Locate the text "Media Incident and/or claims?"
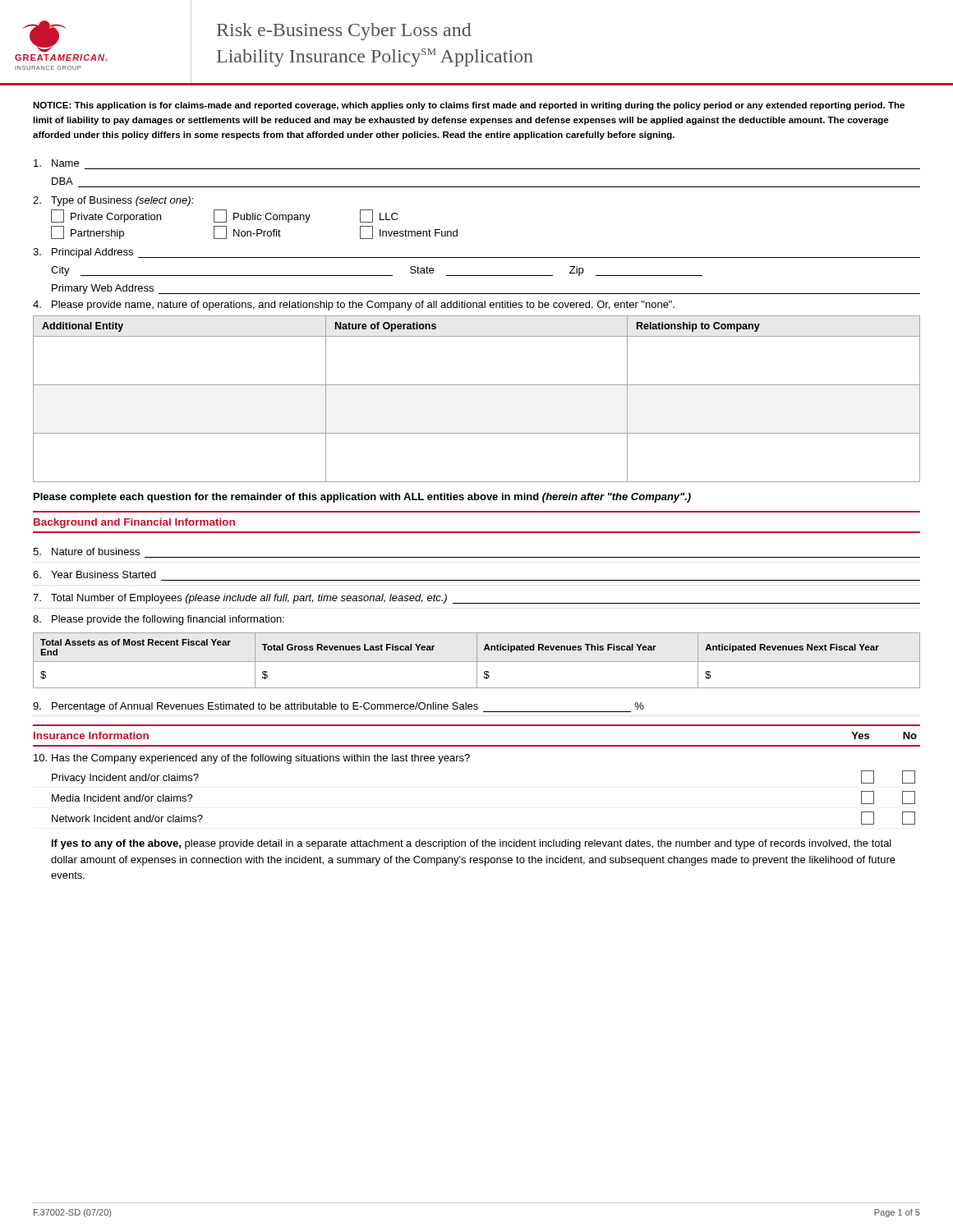The width and height of the screenshot is (953, 1232). click(119, 797)
